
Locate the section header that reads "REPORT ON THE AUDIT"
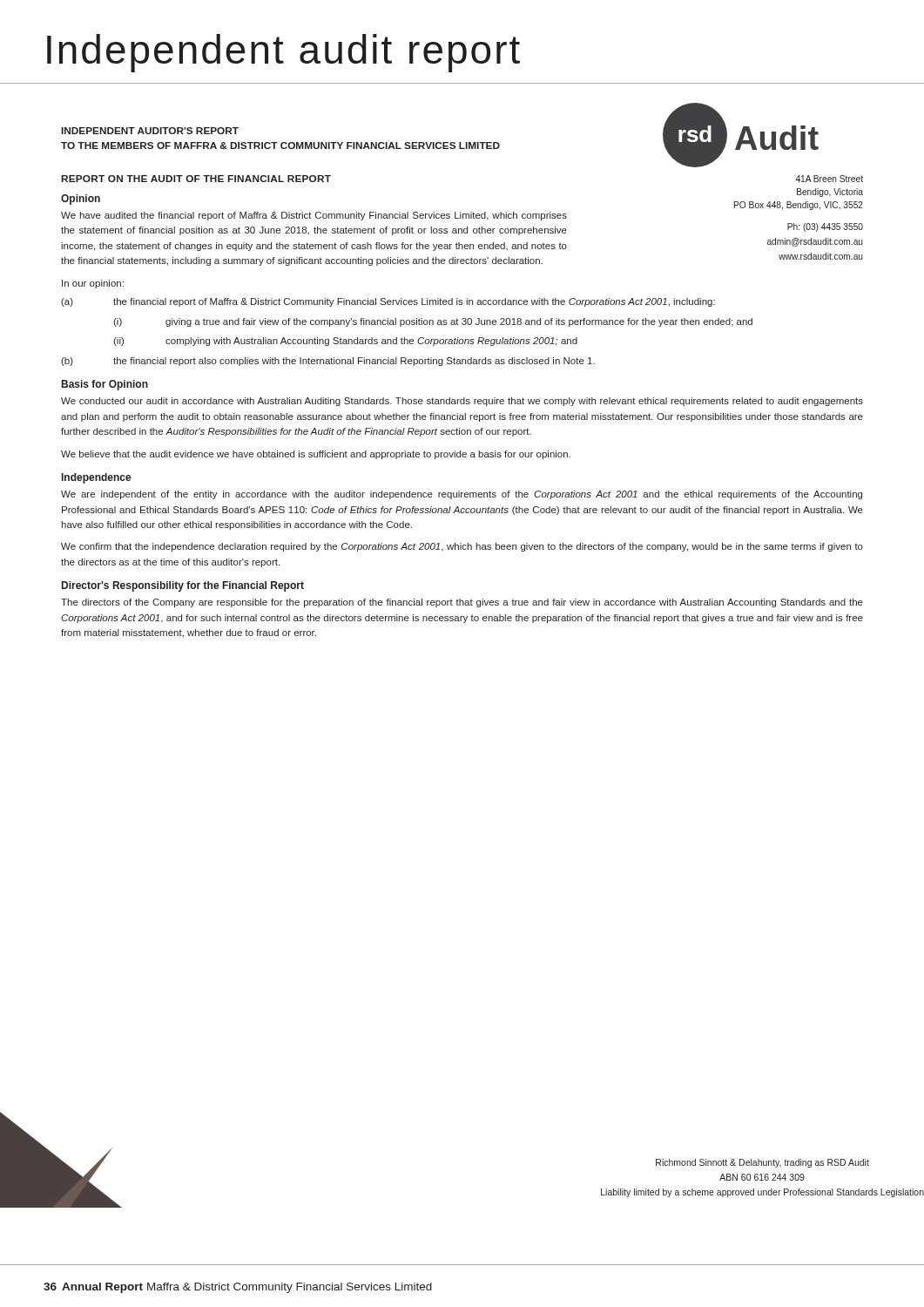point(196,179)
